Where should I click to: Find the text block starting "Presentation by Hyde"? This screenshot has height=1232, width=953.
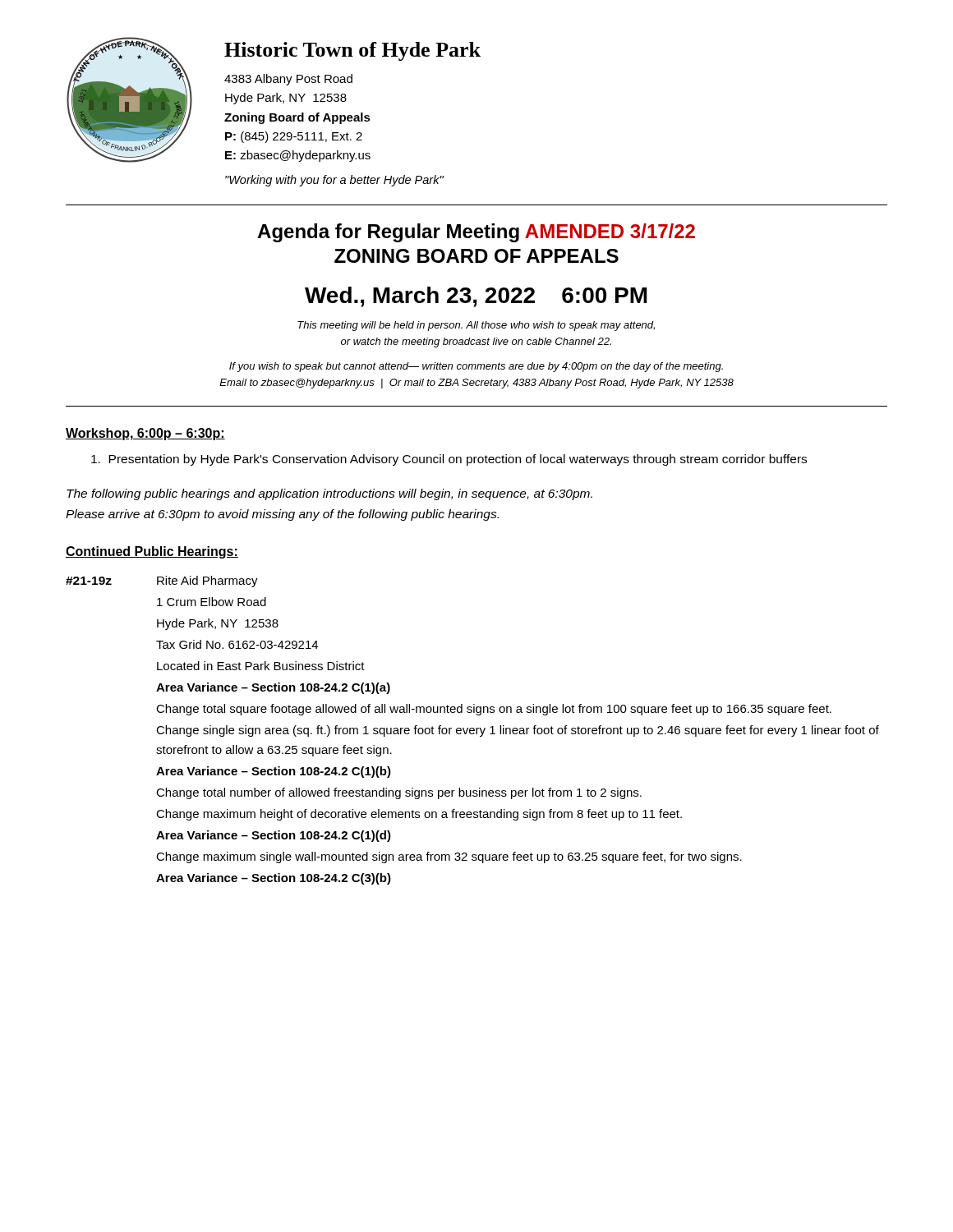point(449,459)
